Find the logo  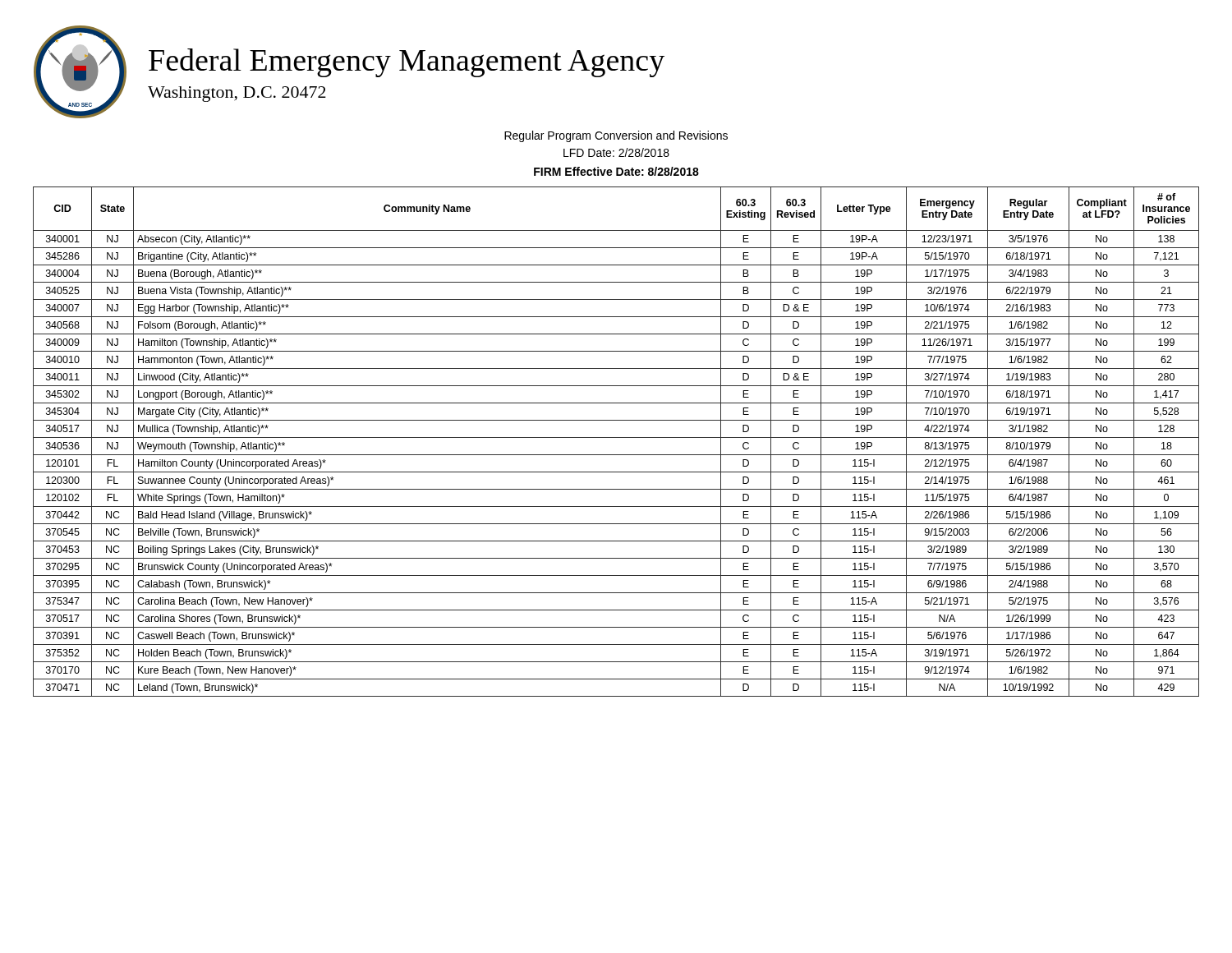(x=80, y=72)
